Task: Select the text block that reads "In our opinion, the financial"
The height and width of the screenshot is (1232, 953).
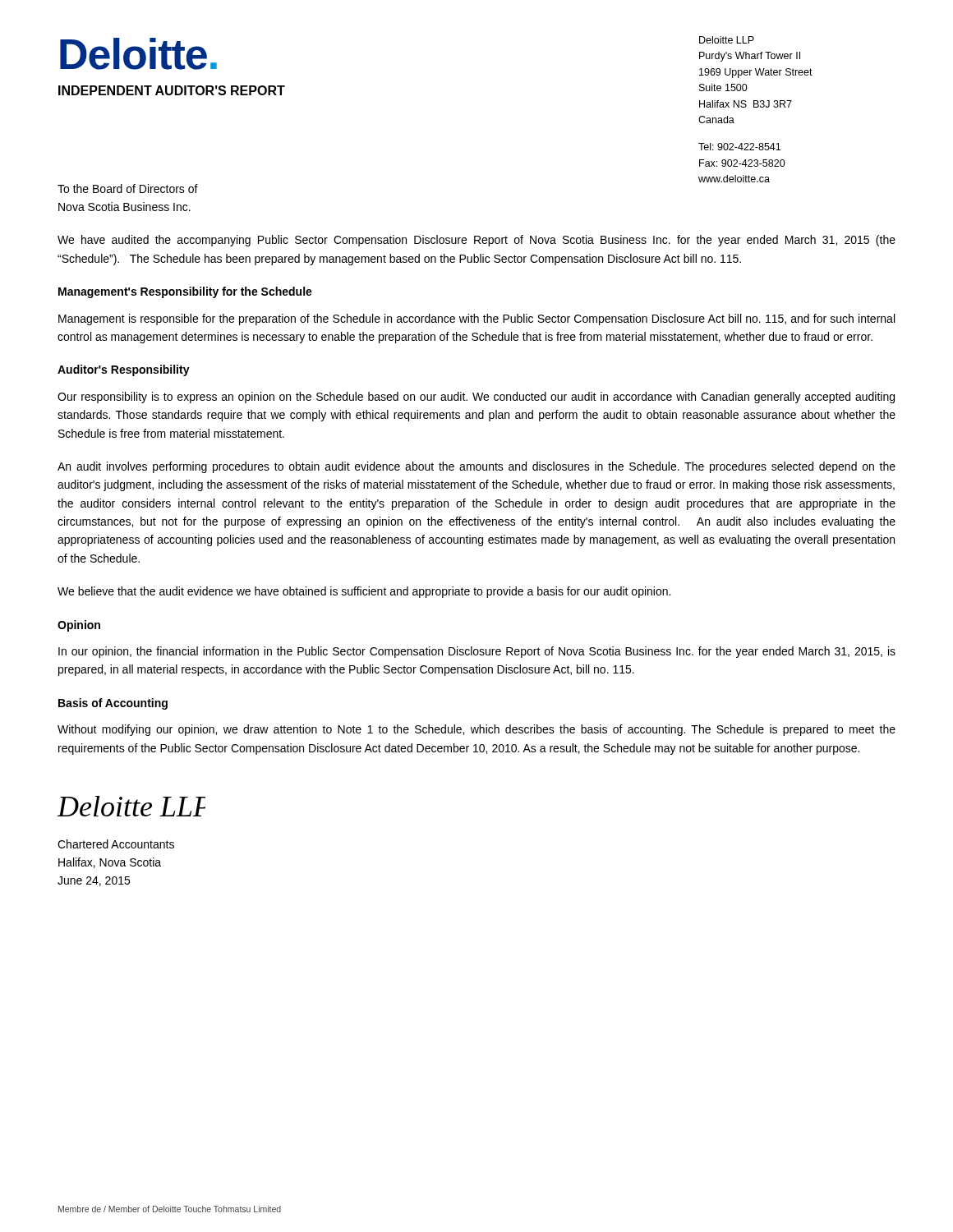Action: tap(476, 660)
